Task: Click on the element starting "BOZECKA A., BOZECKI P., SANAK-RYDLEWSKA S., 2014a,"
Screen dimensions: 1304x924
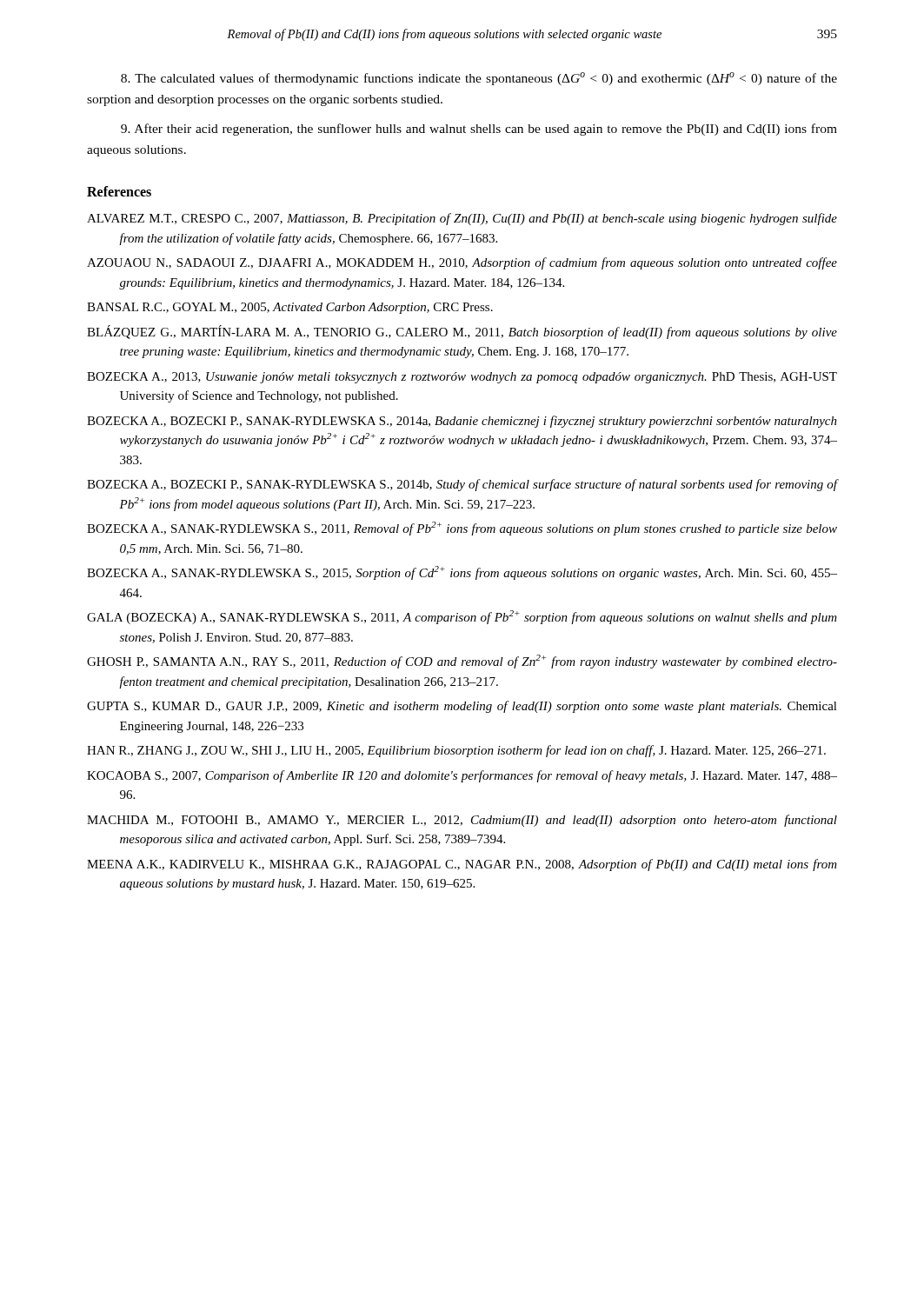Action: pyautogui.click(x=462, y=440)
